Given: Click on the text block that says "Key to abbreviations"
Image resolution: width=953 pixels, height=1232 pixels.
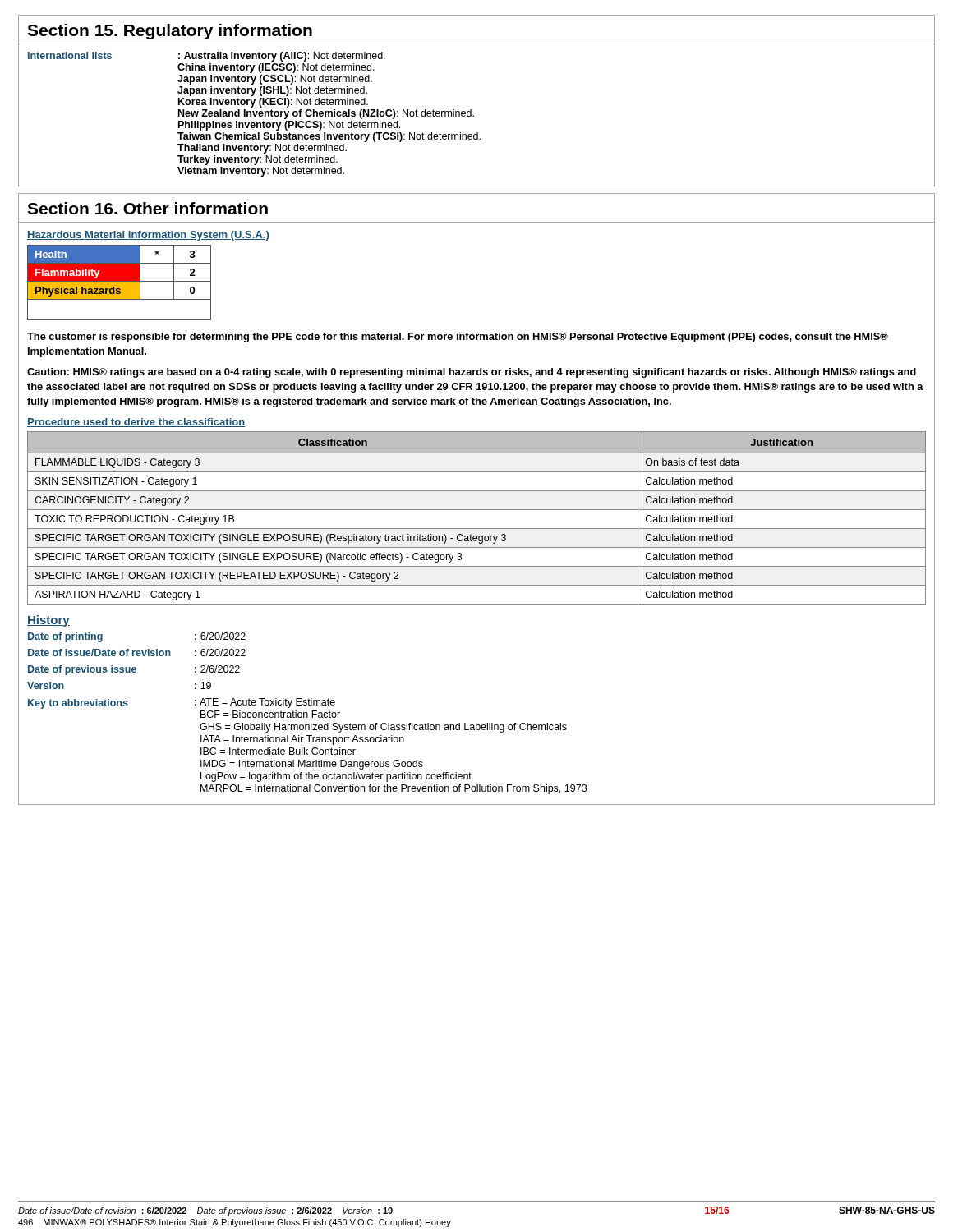Looking at the screenshot, I should click(307, 746).
